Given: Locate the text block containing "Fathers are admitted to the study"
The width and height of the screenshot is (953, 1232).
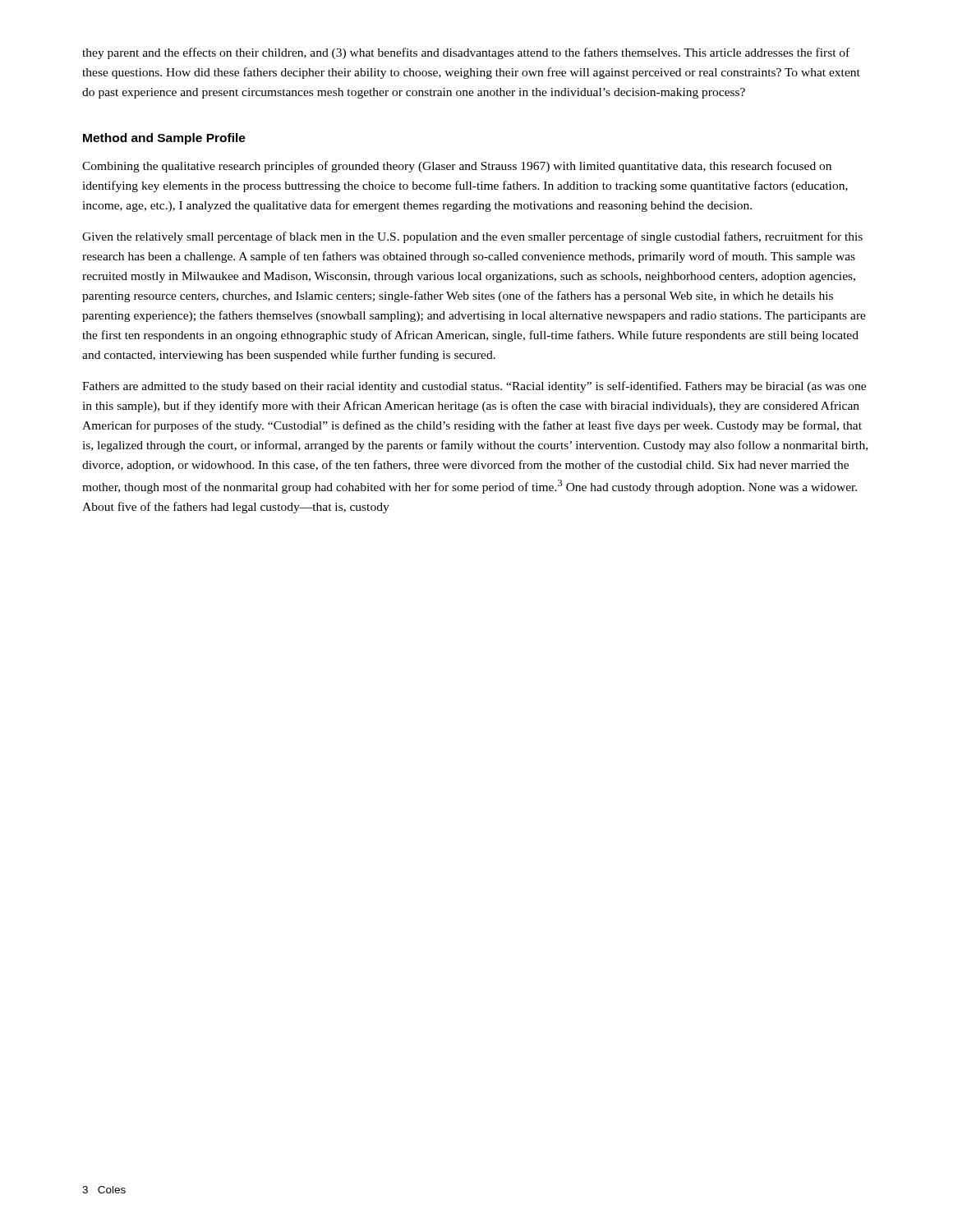Looking at the screenshot, I should point(476,447).
